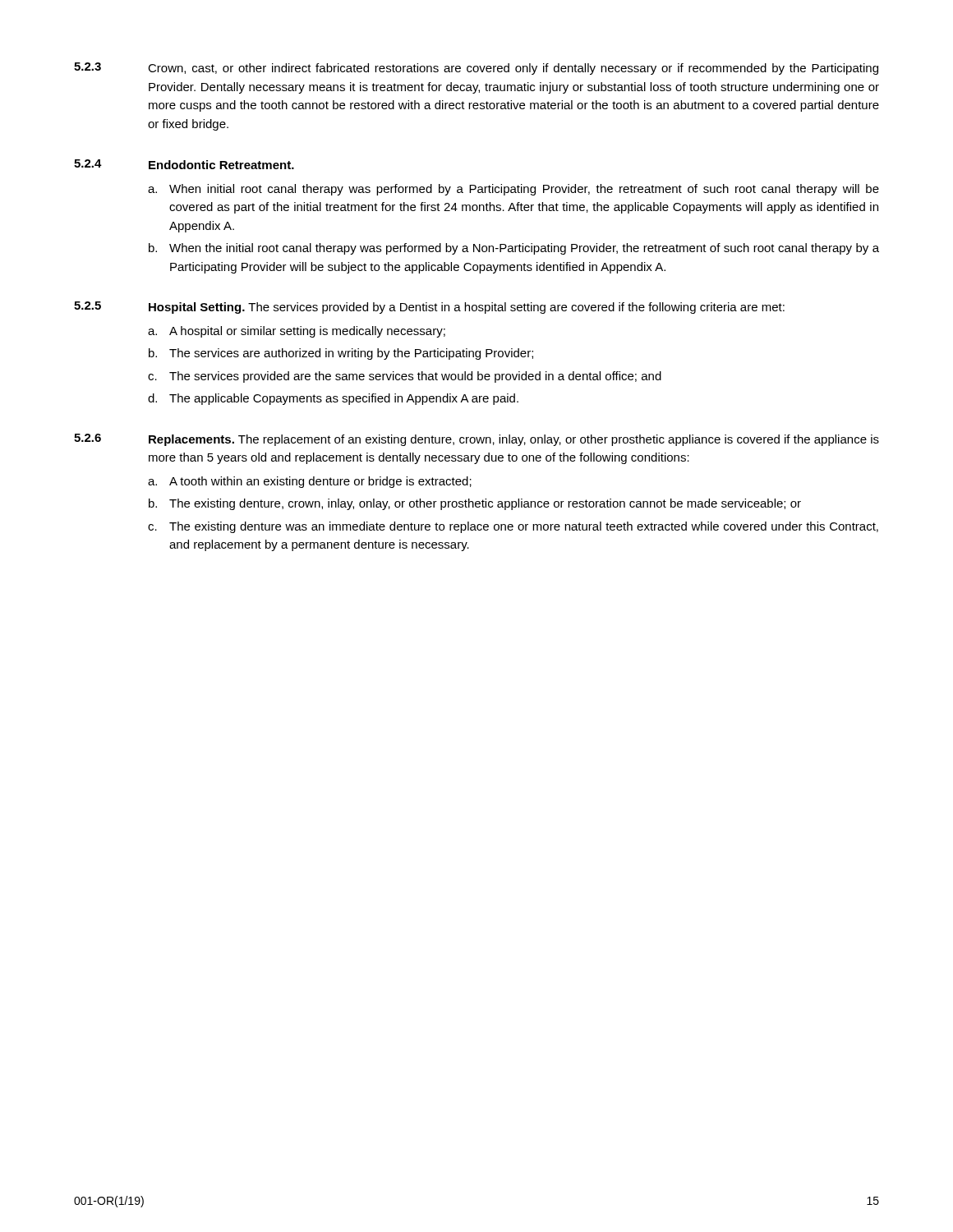Select the list item that says "5.2.4 Endodontic Retreatment. a. When"
Viewport: 953px width, 1232px height.
click(x=476, y=218)
